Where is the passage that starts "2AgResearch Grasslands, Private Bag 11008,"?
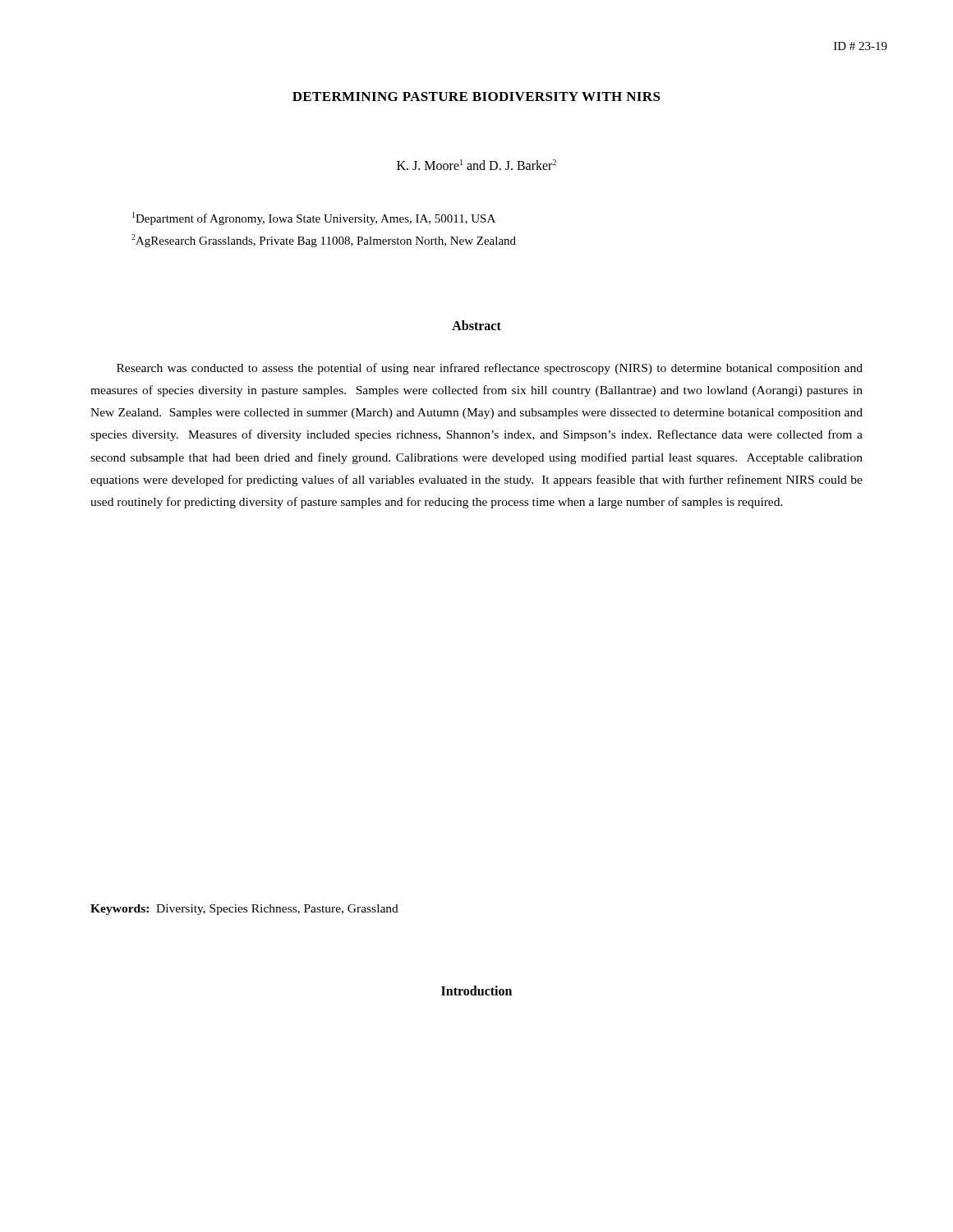This screenshot has width=953, height=1232. tap(476, 240)
